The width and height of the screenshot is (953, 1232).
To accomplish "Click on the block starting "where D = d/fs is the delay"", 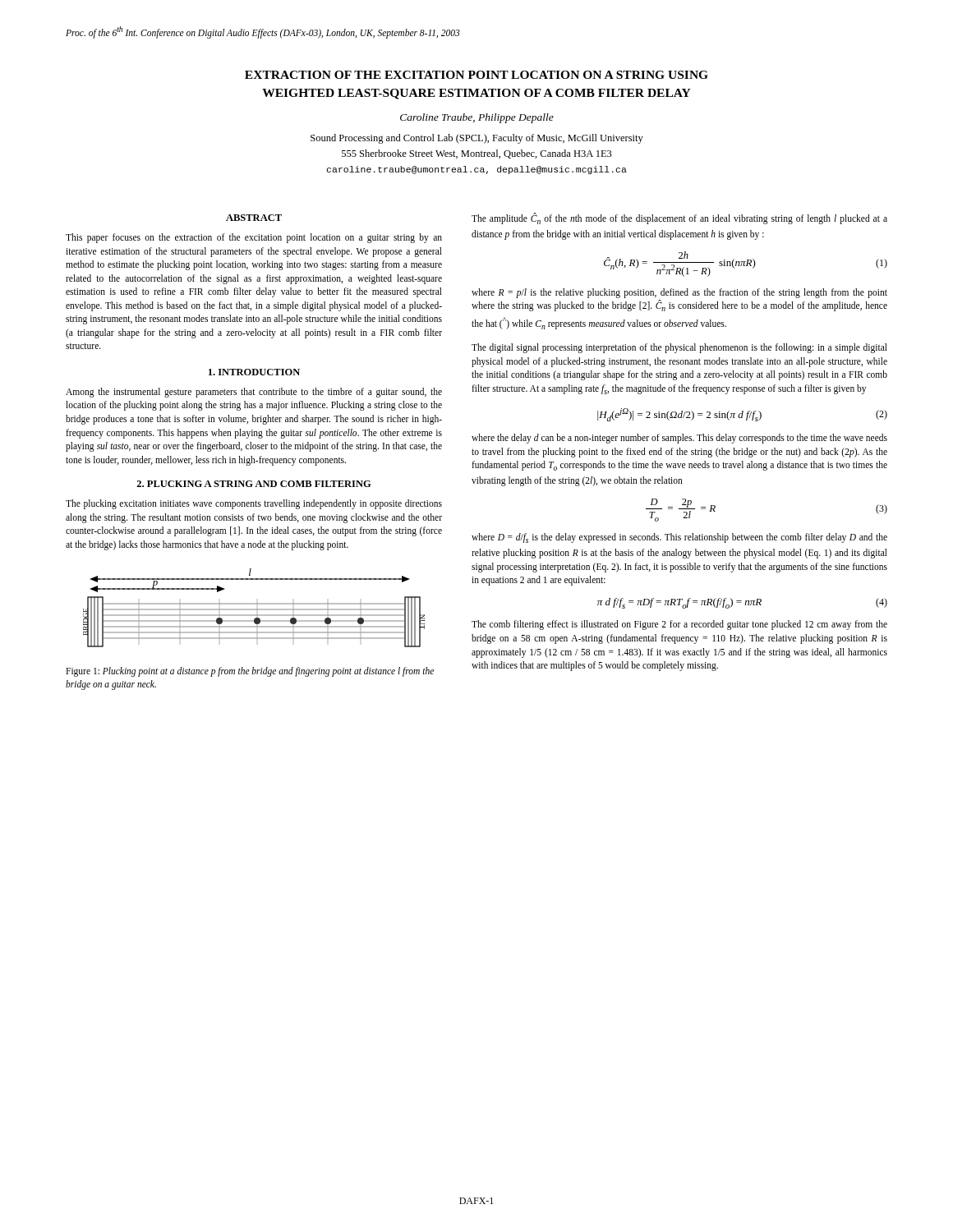I will point(679,559).
